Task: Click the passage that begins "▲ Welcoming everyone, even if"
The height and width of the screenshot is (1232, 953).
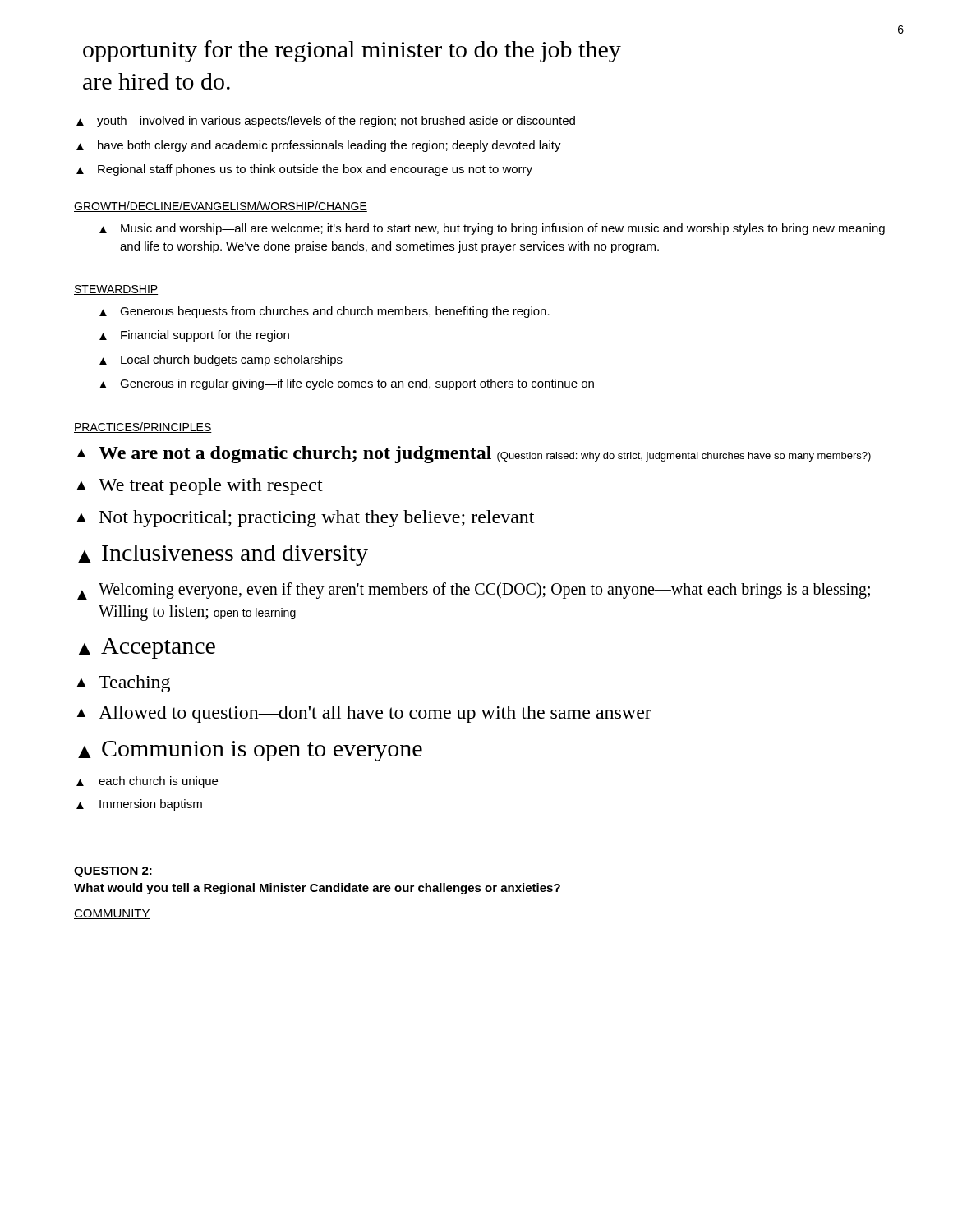Action: (481, 600)
